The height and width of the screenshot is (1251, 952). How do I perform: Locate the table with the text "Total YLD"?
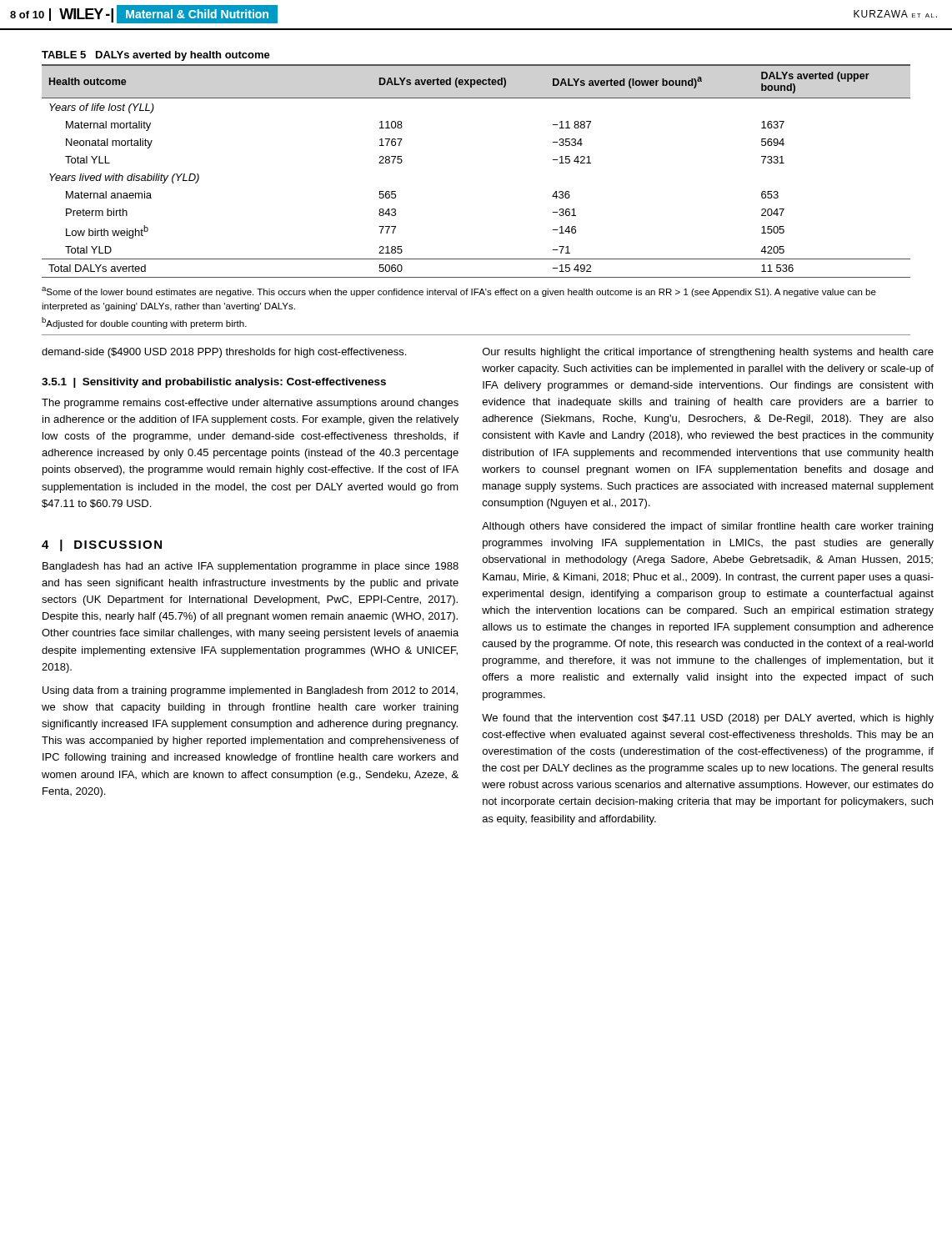[x=476, y=171]
